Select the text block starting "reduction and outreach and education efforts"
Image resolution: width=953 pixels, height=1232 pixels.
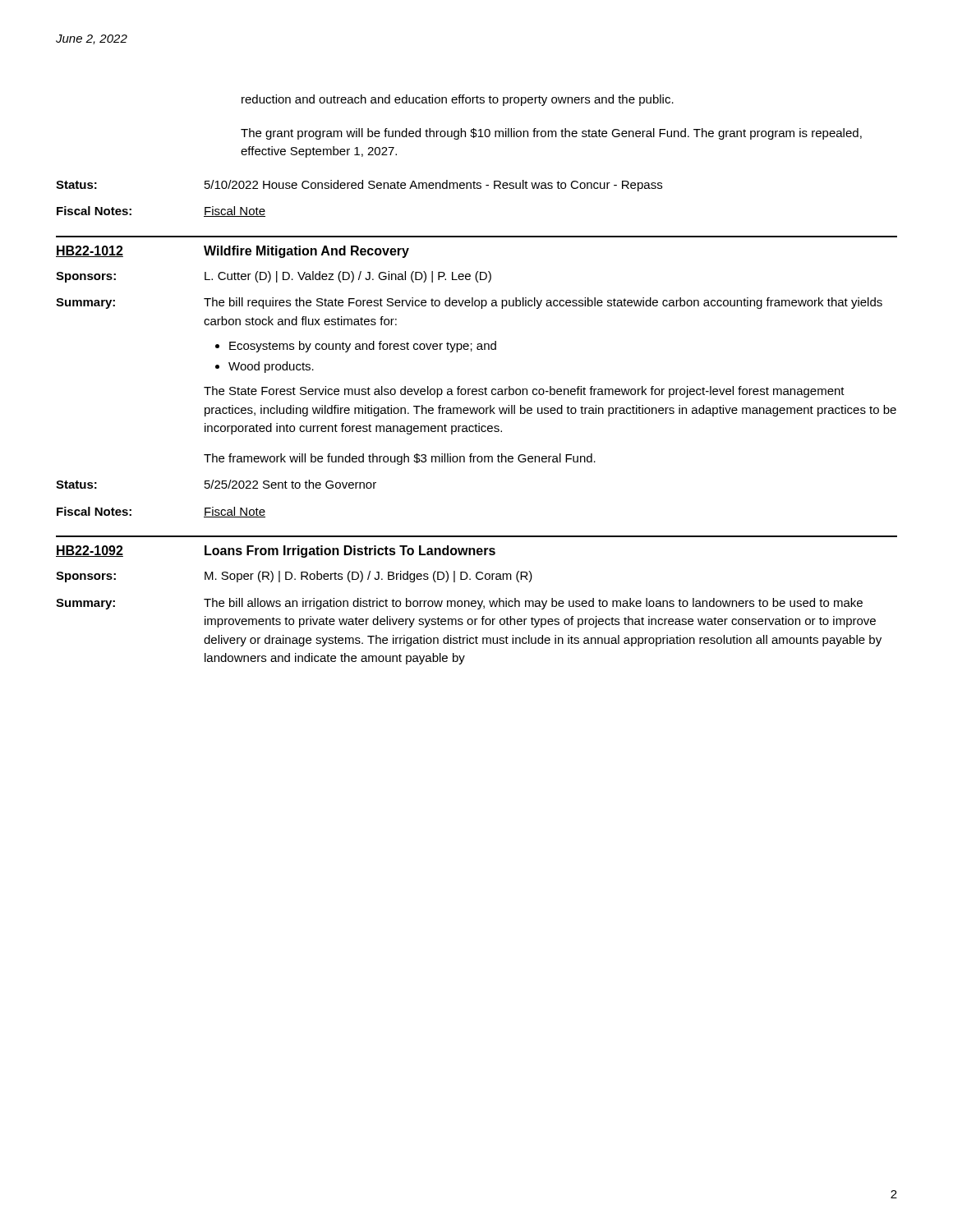[x=457, y=99]
